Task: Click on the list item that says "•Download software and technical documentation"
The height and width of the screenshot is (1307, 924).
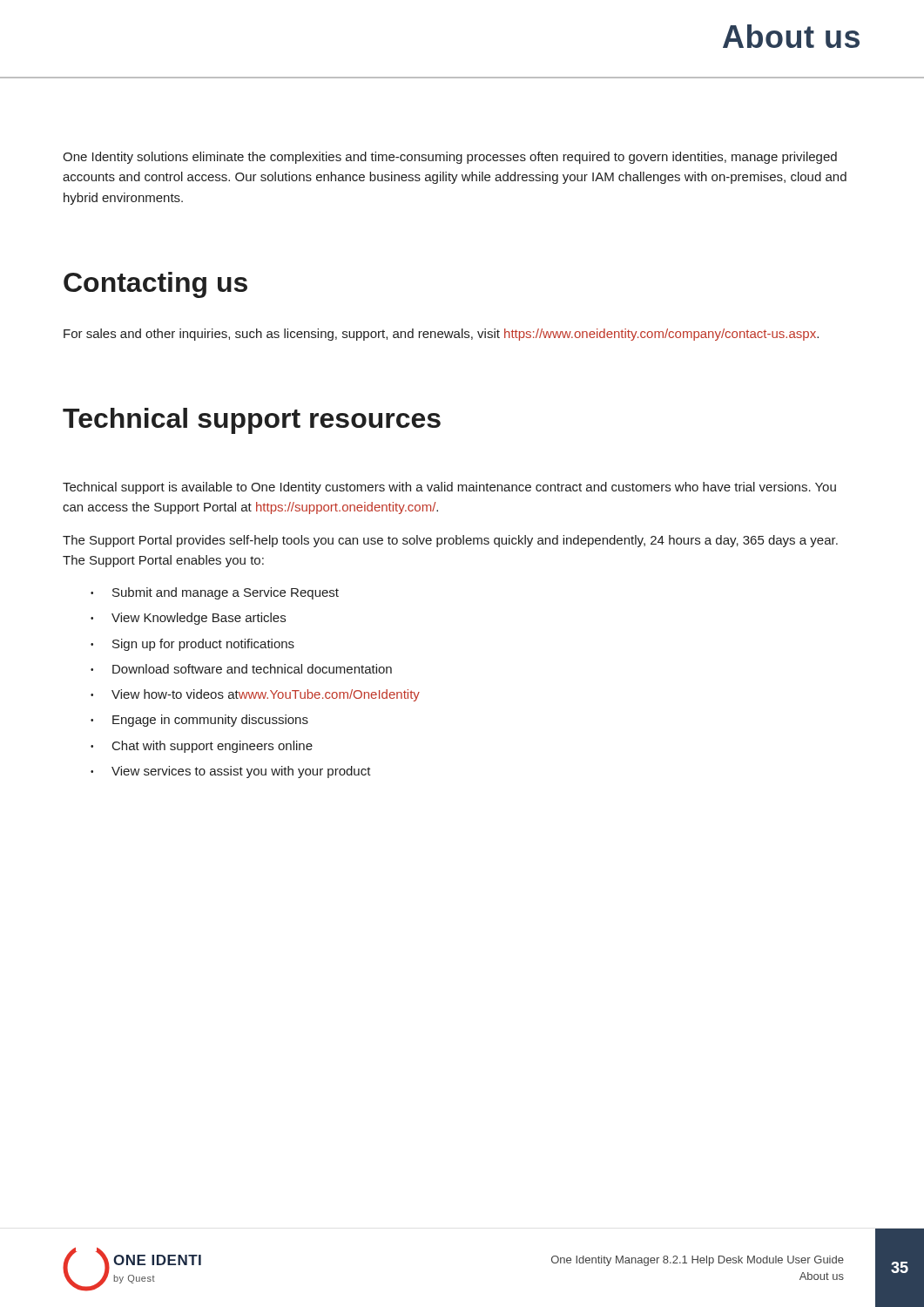Action: 242,669
